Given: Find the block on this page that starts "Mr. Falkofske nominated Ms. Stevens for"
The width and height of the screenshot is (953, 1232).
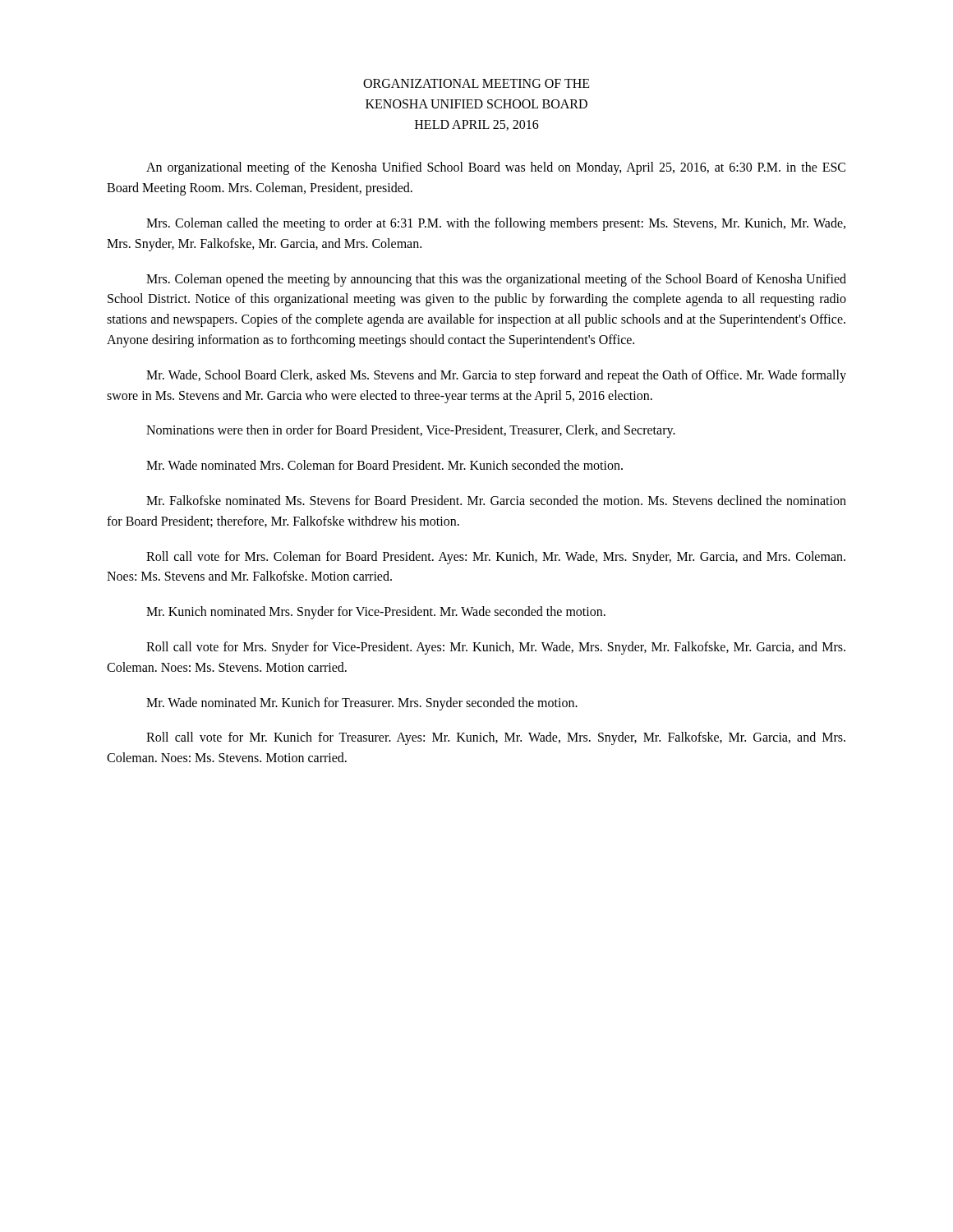Looking at the screenshot, I should coord(476,511).
